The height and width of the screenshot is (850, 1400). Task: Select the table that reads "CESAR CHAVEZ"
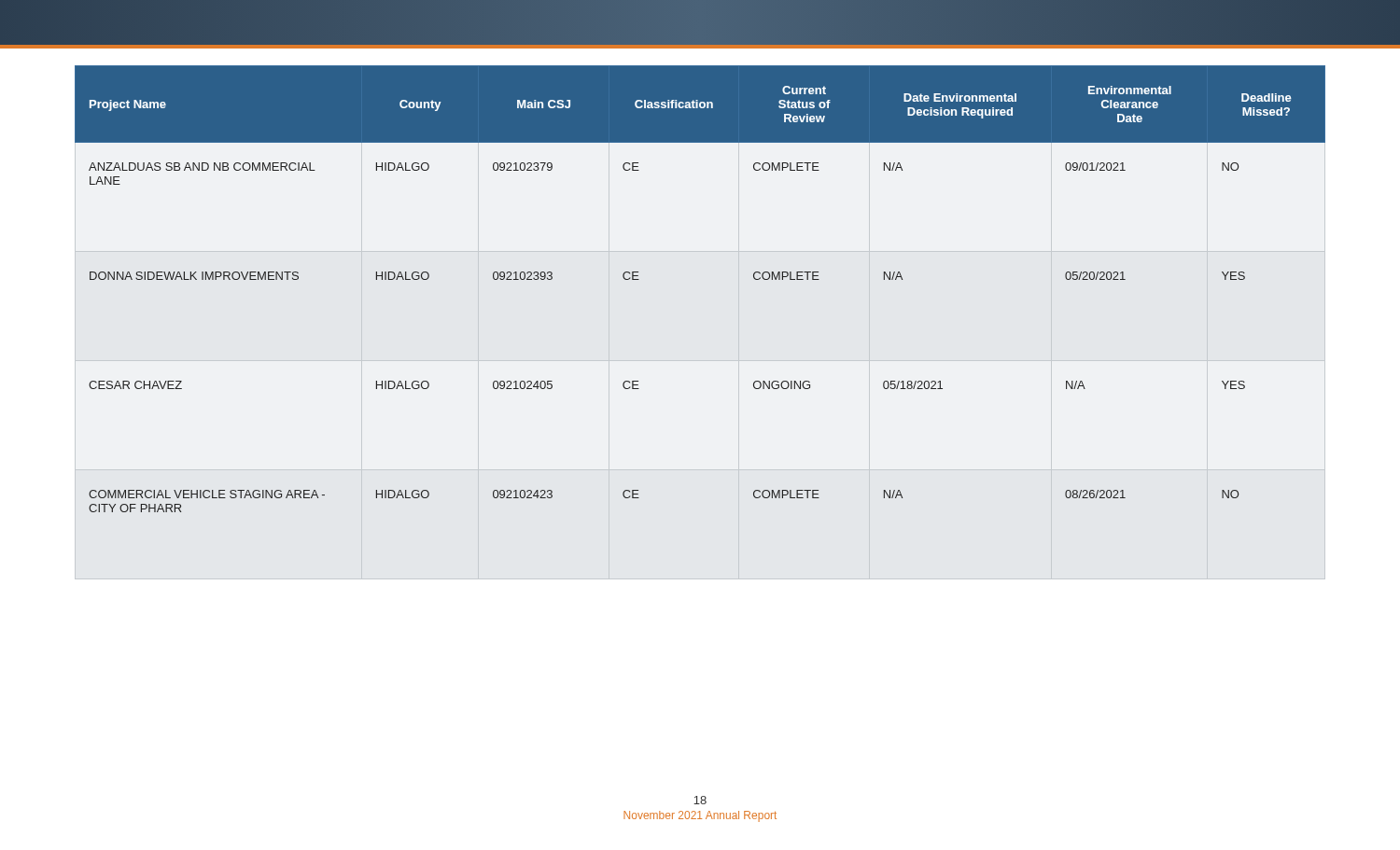pyautogui.click(x=700, y=322)
